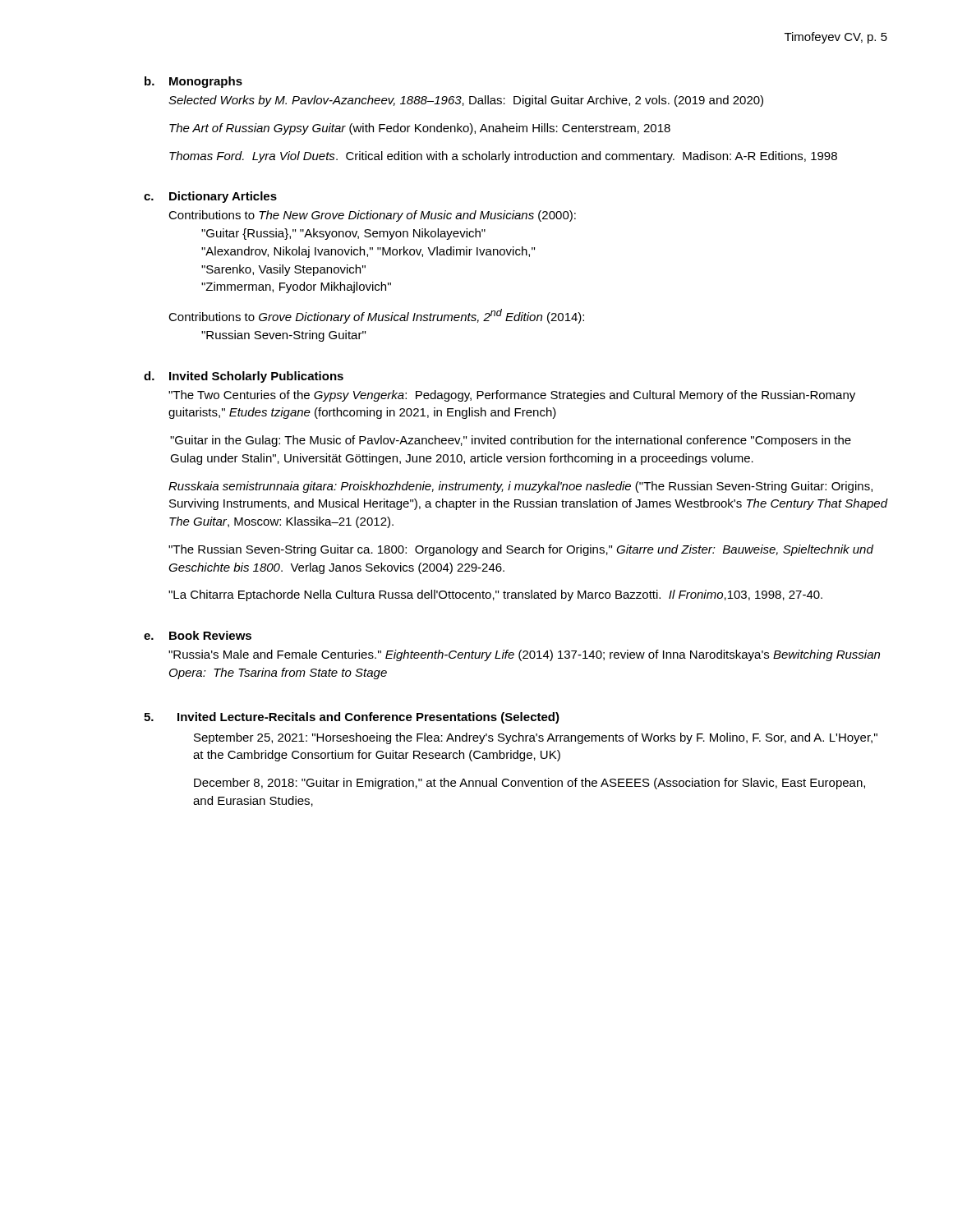Click on the element starting ""The Russian Seven-String Guitar ca. 1800: Organology and"

(x=521, y=558)
